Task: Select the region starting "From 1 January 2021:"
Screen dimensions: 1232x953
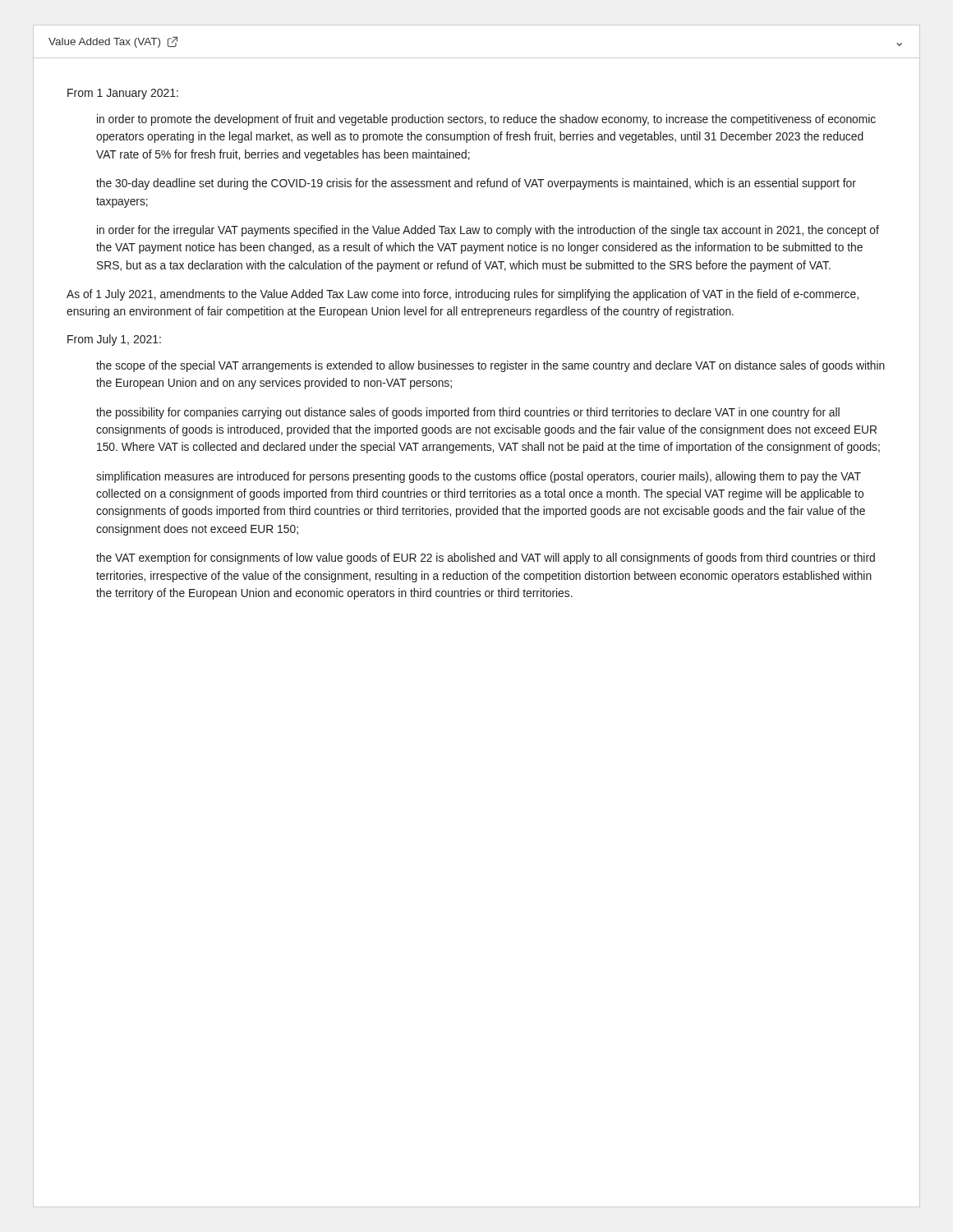Action: (x=123, y=93)
